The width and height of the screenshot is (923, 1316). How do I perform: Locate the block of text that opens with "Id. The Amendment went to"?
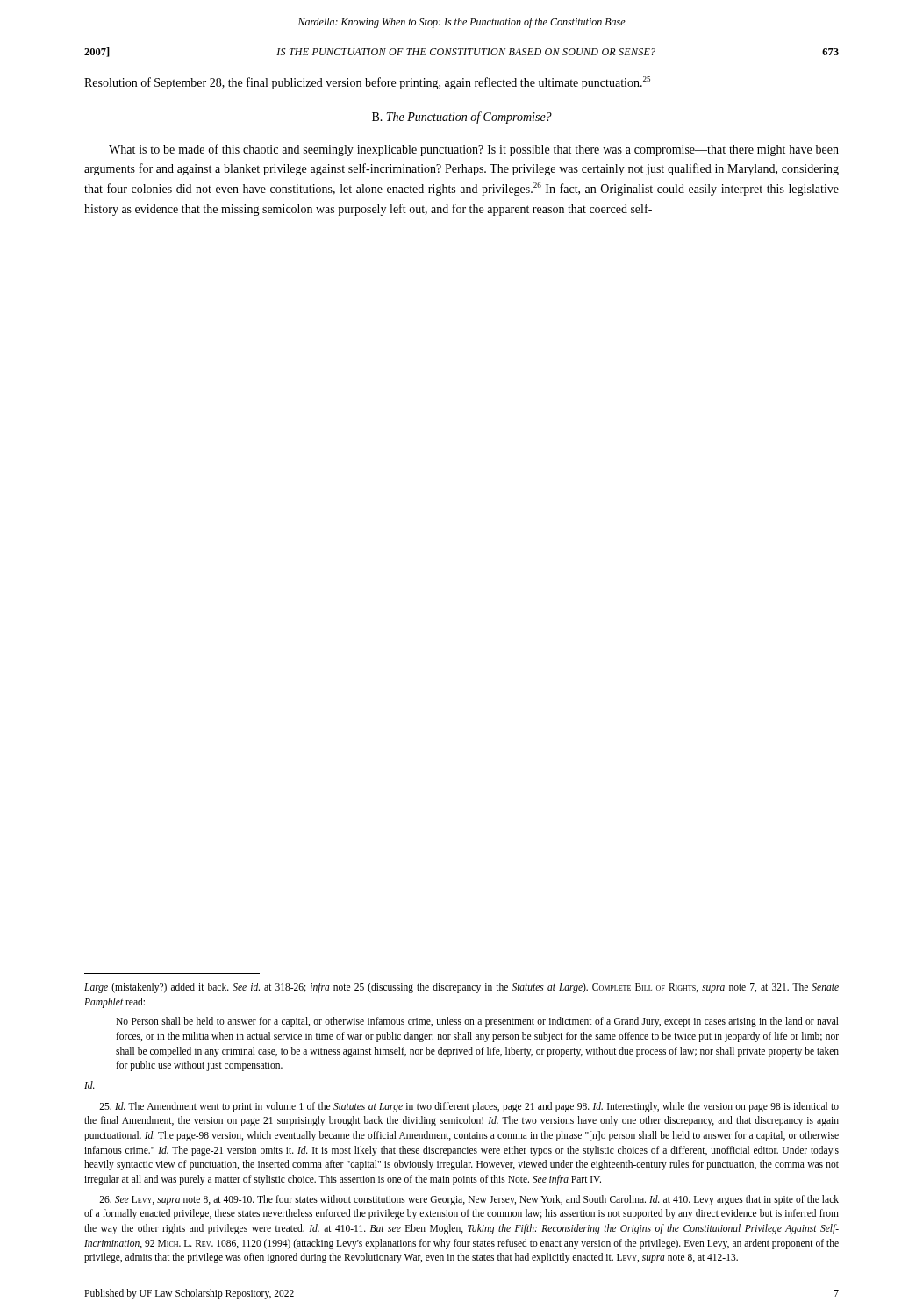pos(462,1143)
